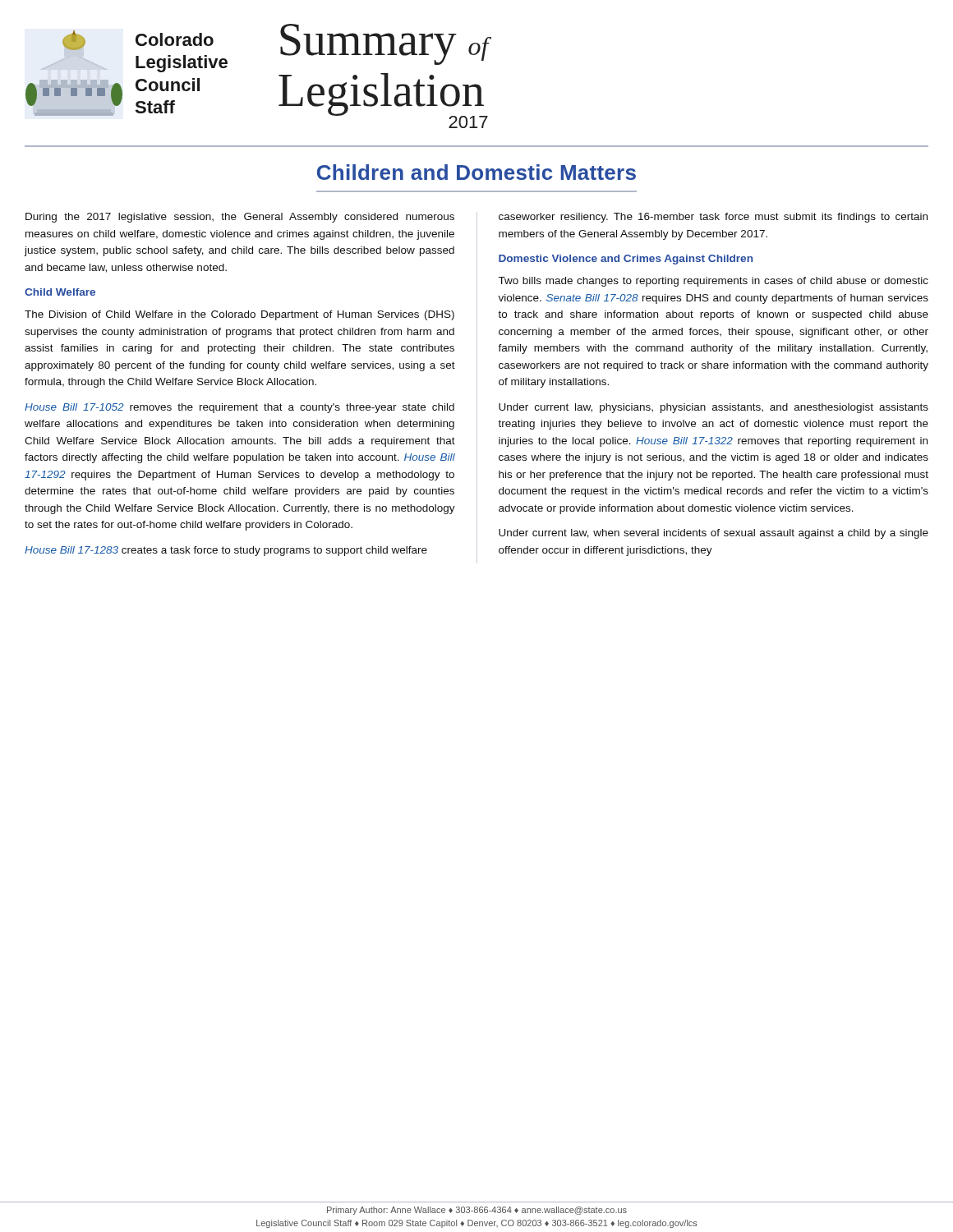Click on the illustration
The width and height of the screenshot is (953, 1232).
coord(126,74)
